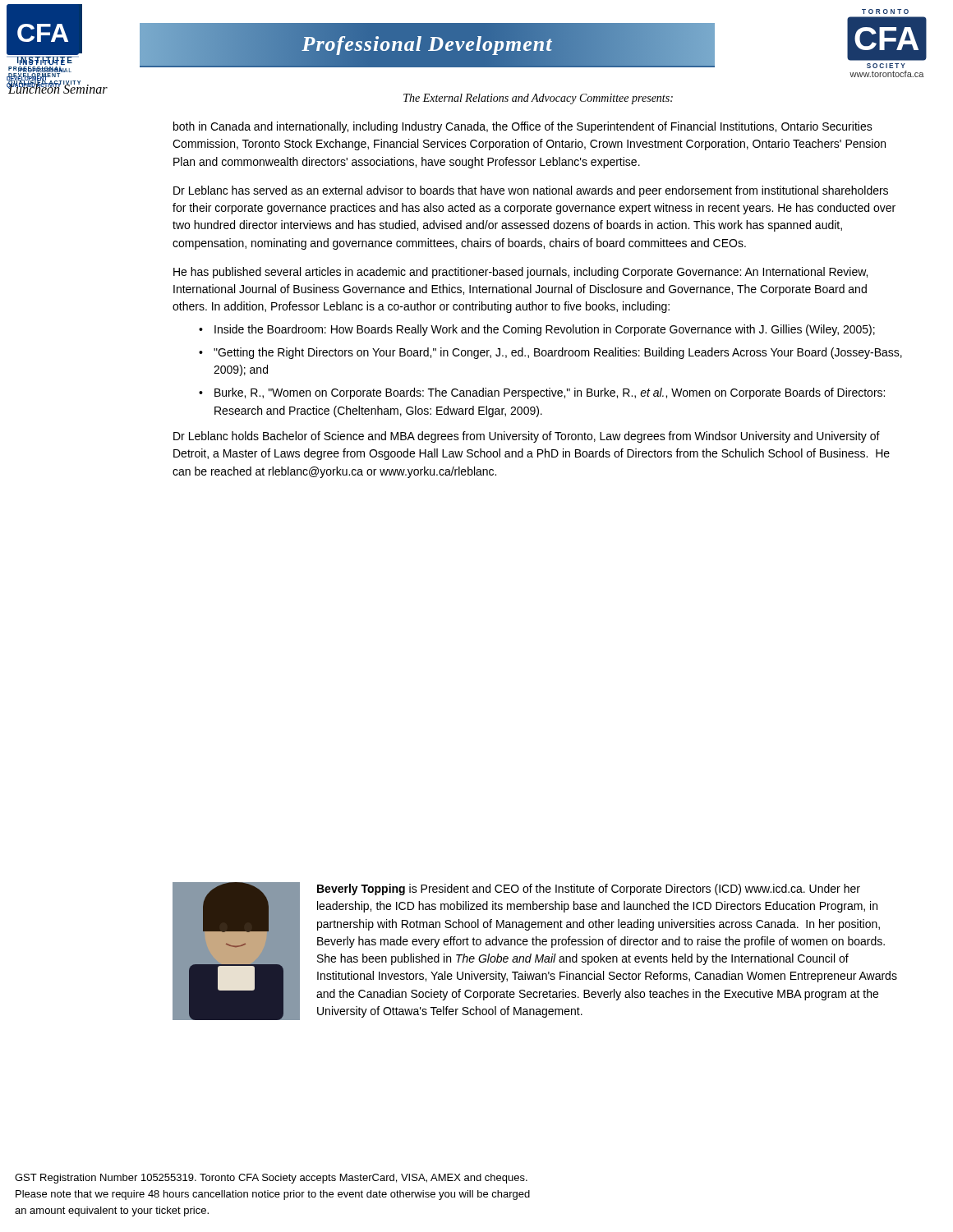Select the block starting "Professional Development"

[x=427, y=44]
